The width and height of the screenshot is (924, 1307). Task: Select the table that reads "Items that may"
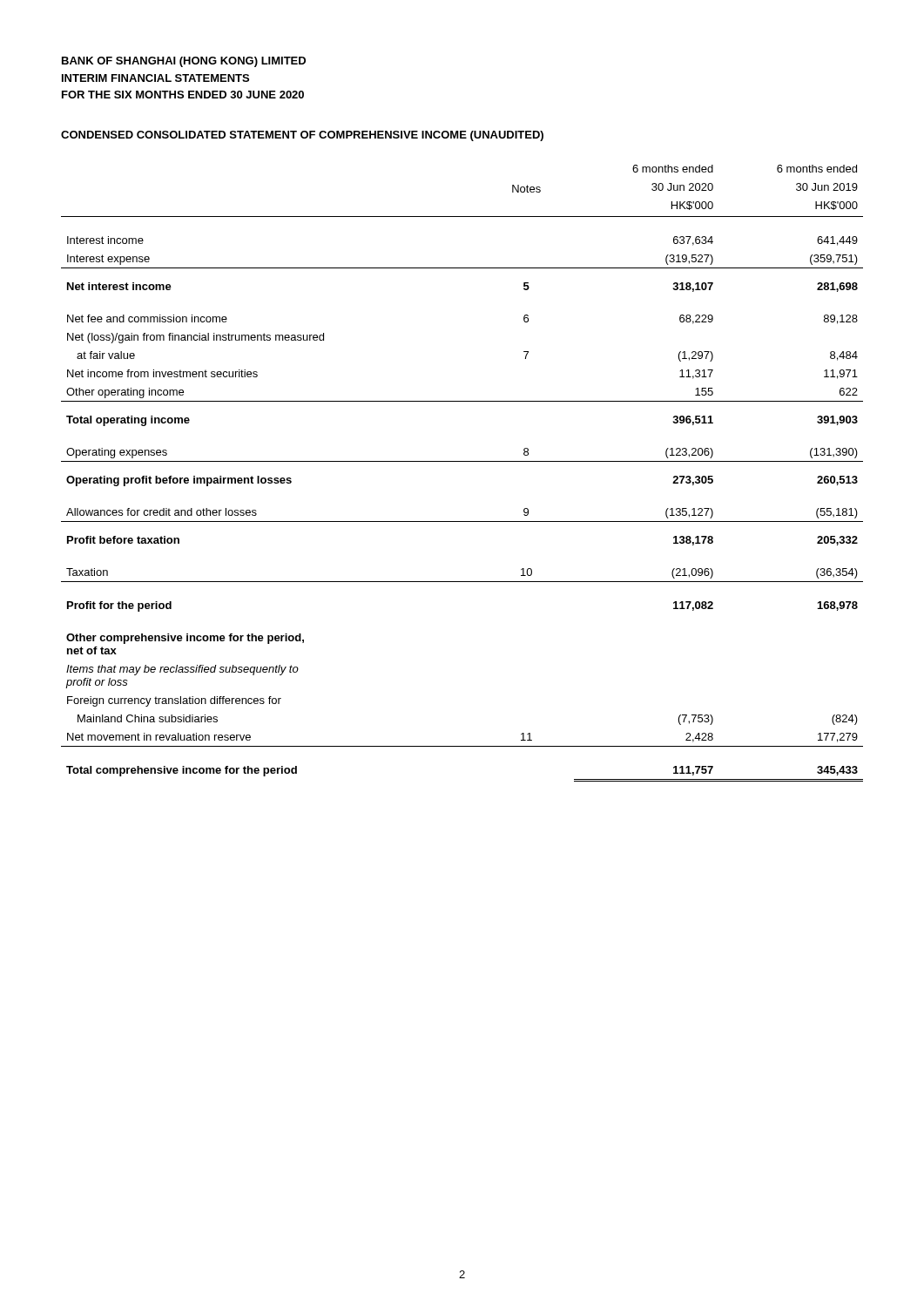[462, 470]
